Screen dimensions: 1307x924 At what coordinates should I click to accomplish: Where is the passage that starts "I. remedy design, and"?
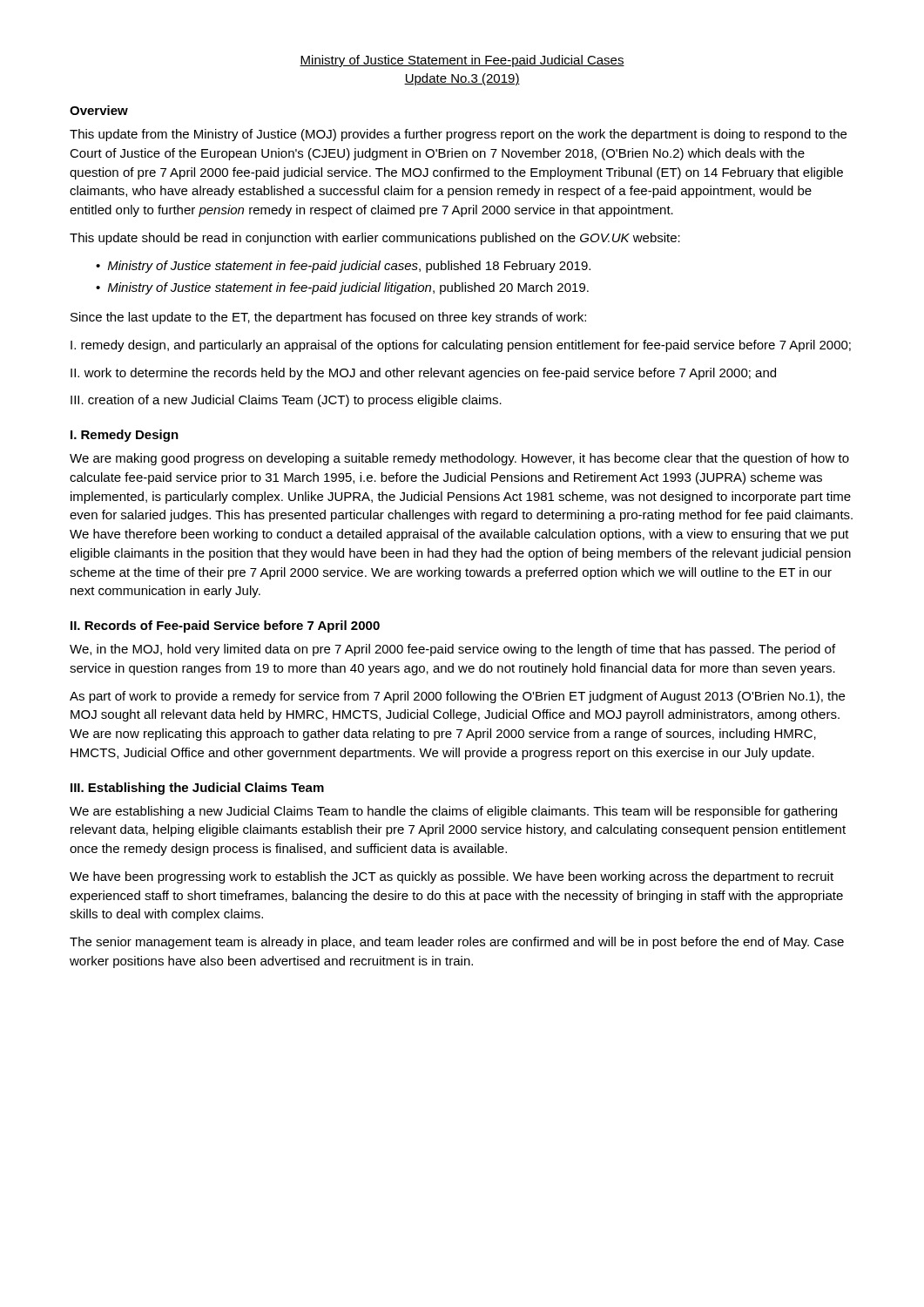point(461,344)
